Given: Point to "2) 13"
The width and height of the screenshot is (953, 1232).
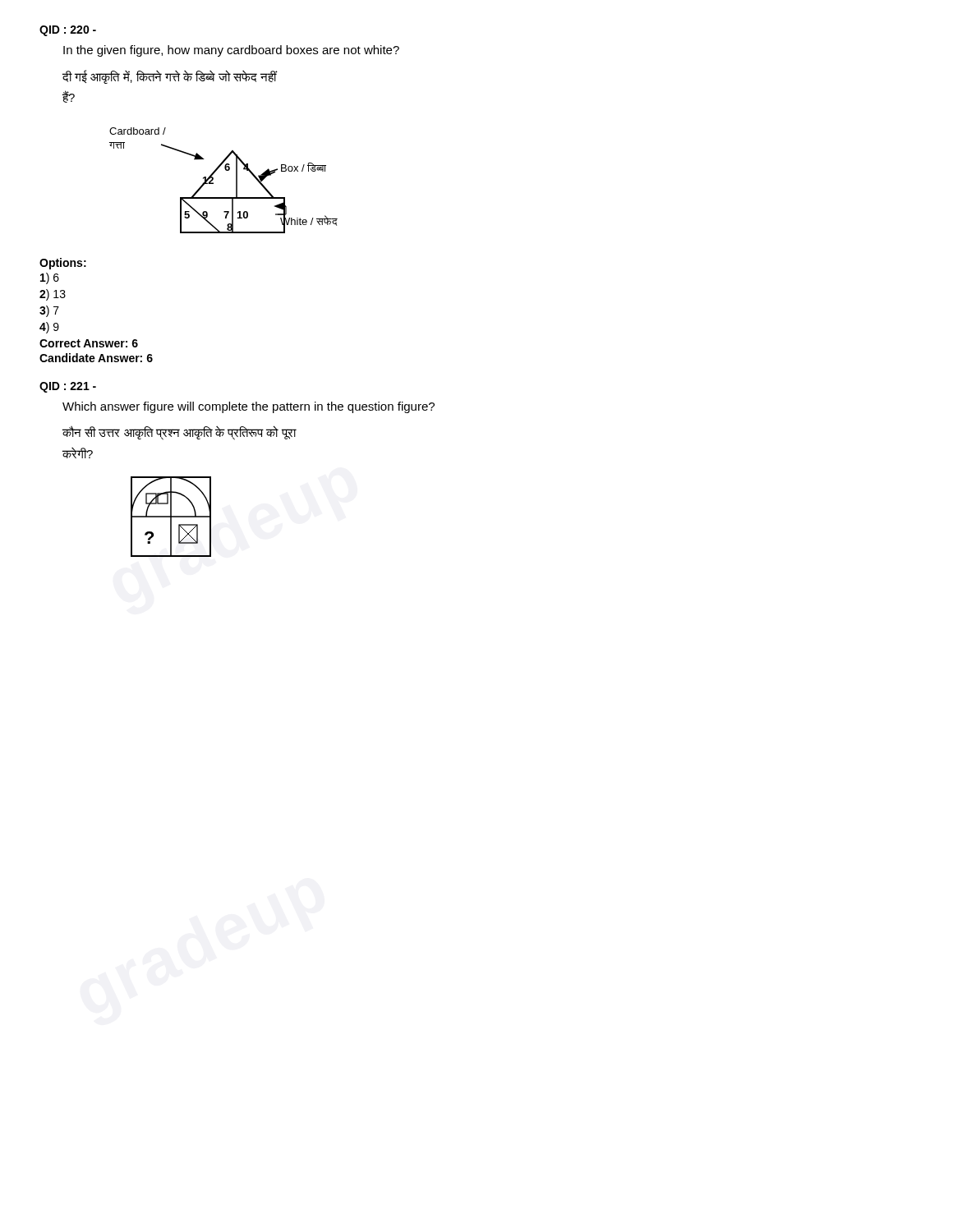Looking at the screenshot, I should pyautogui.click(x=53, y=294).
